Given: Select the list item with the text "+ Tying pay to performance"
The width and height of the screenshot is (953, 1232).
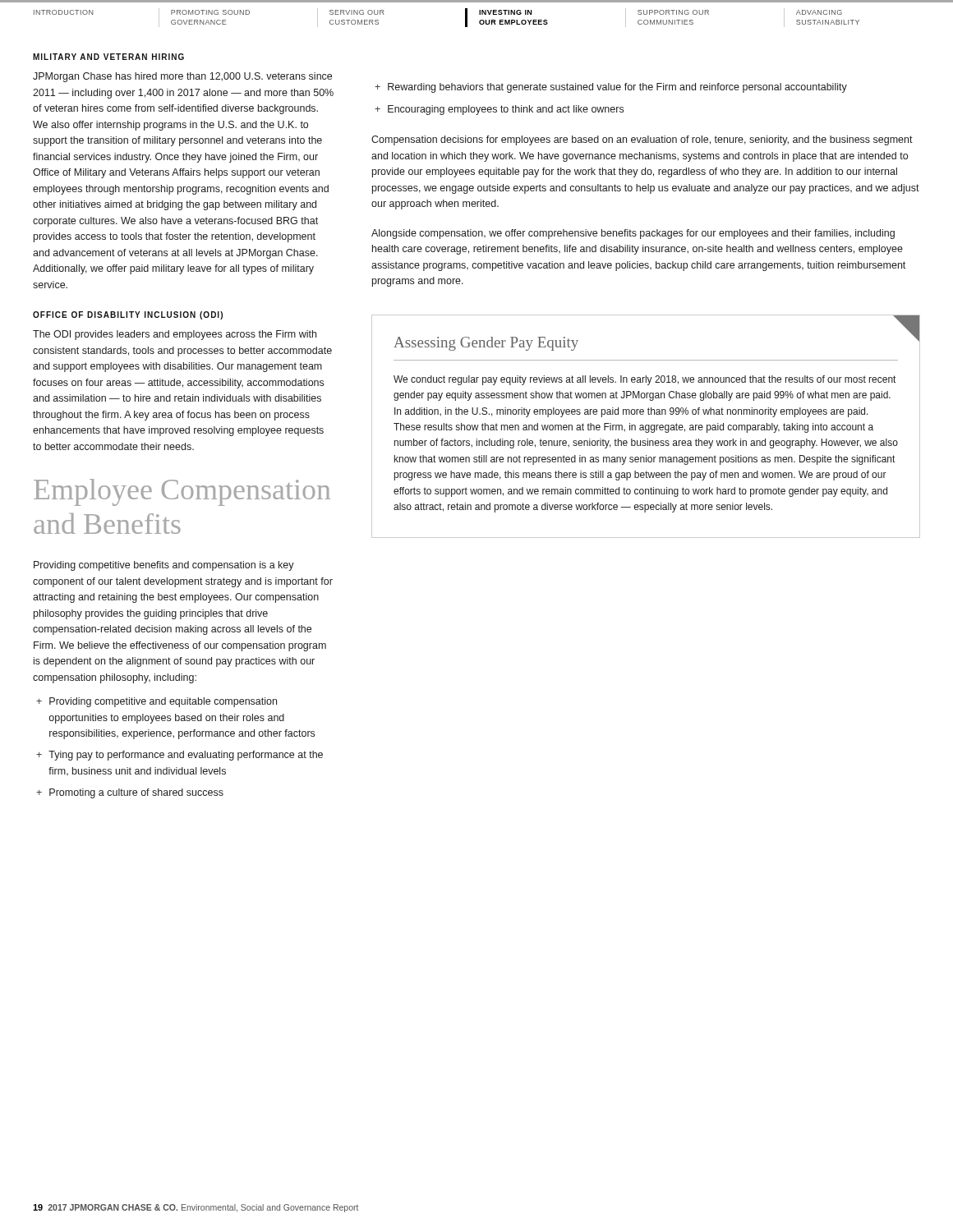Looking at the screenshot, I should (186, 764).
